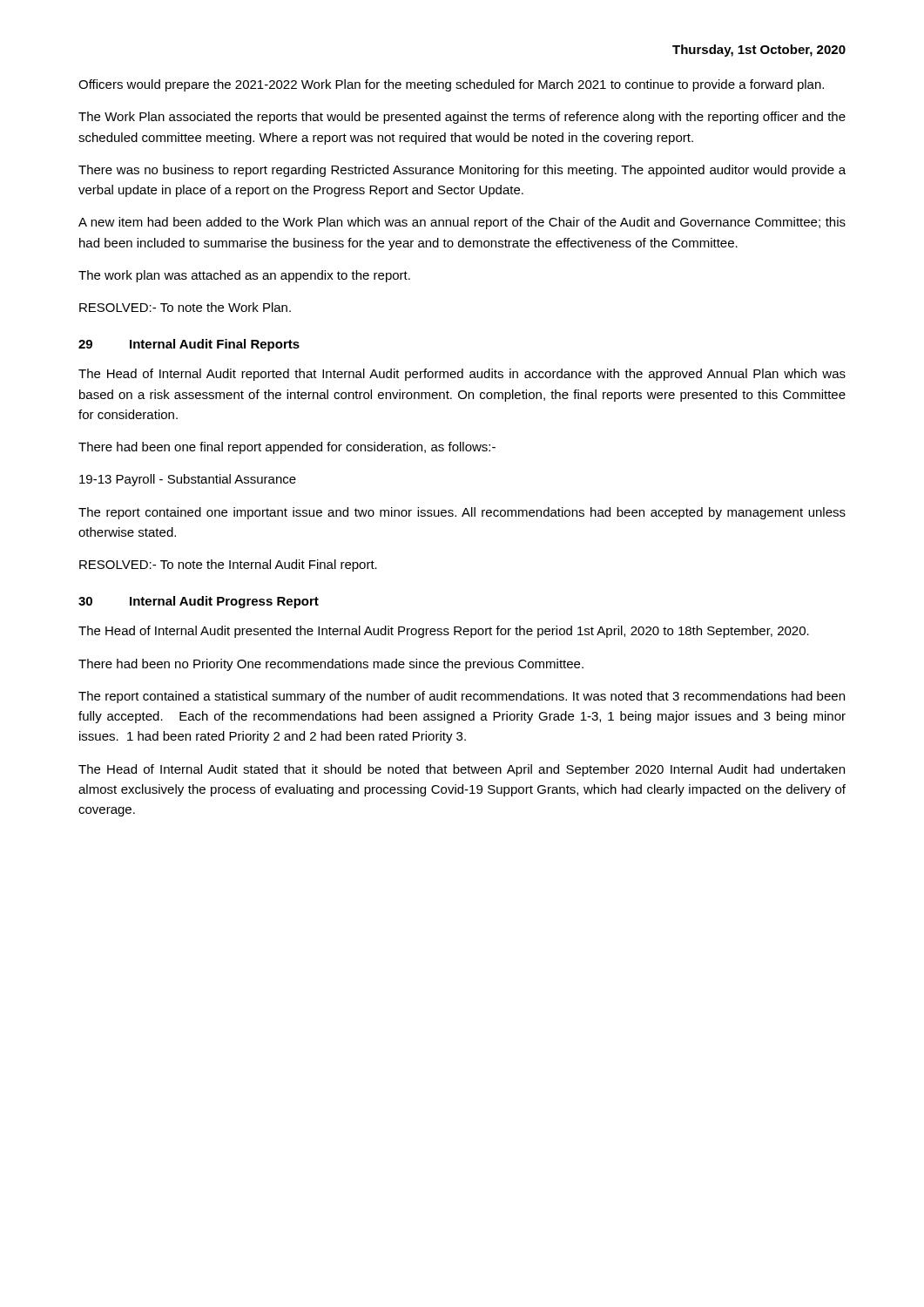Image resolution: width=924 pixels, height=1307 pixels.
Task: Select the region starting "30 Internal Audit Progress Report"
Action: coord(198,601)
